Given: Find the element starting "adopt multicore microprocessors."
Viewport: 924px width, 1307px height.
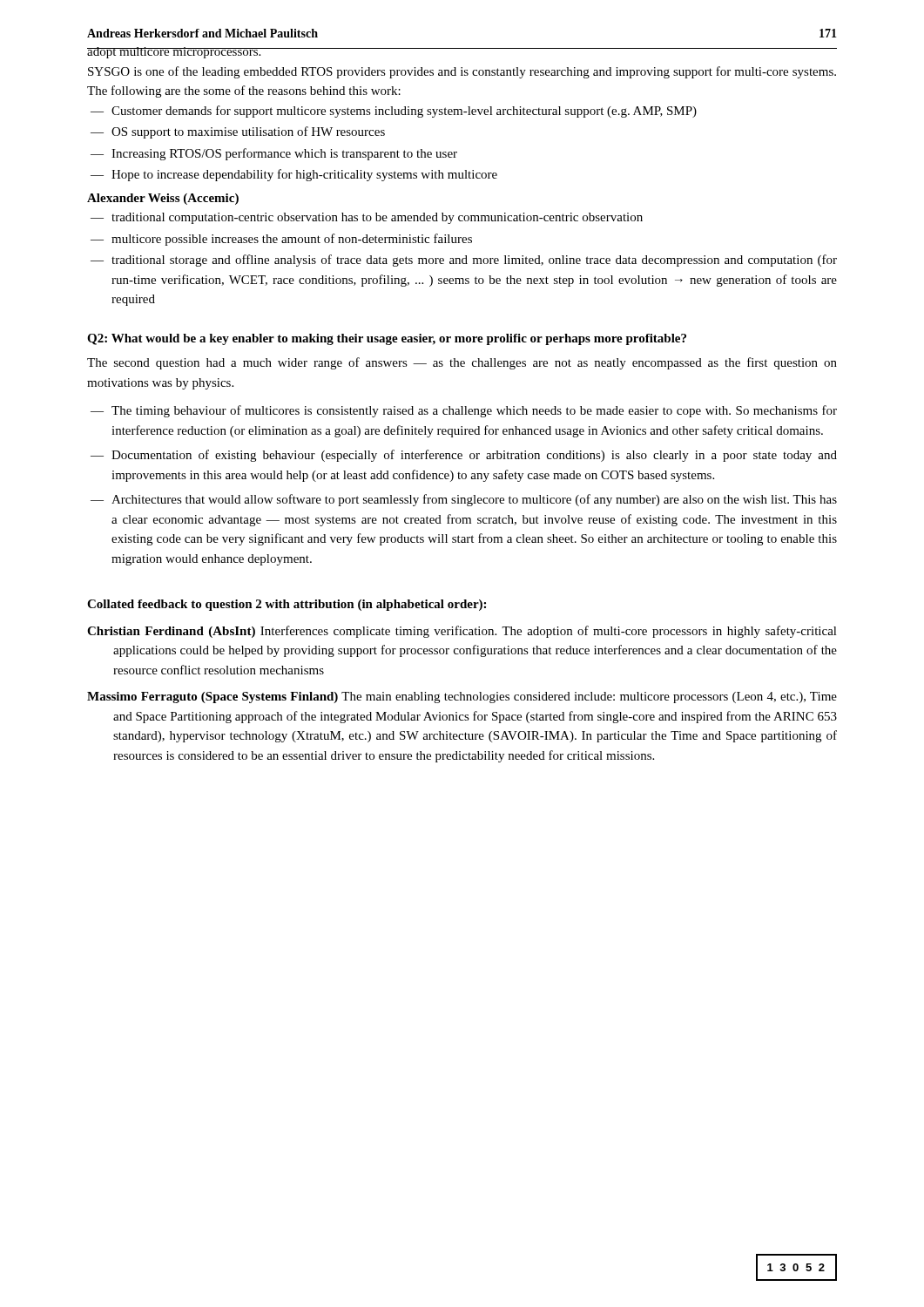Looking at the screenshot, I should 174,51.
